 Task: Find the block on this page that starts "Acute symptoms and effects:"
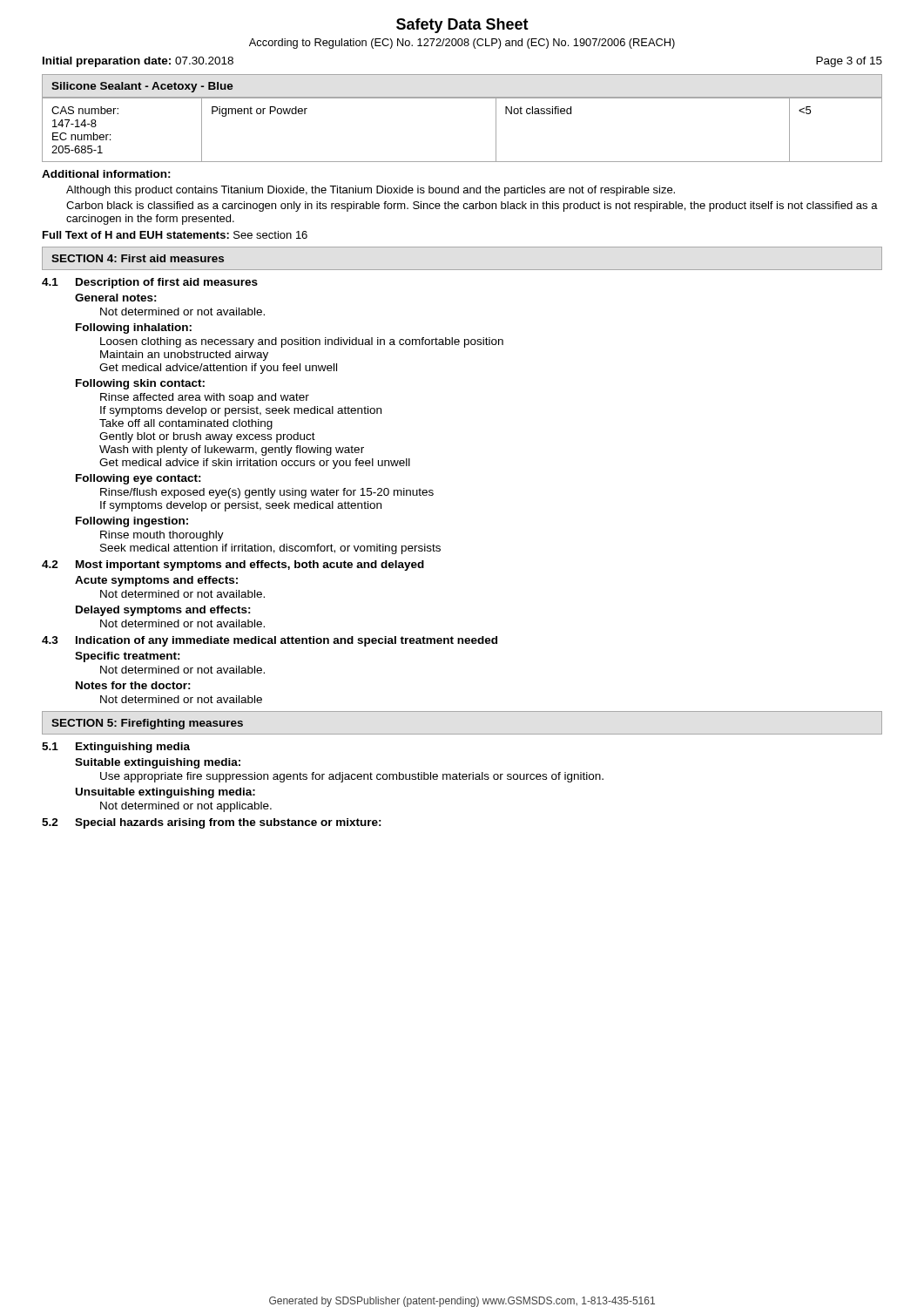tap(156, 581)
